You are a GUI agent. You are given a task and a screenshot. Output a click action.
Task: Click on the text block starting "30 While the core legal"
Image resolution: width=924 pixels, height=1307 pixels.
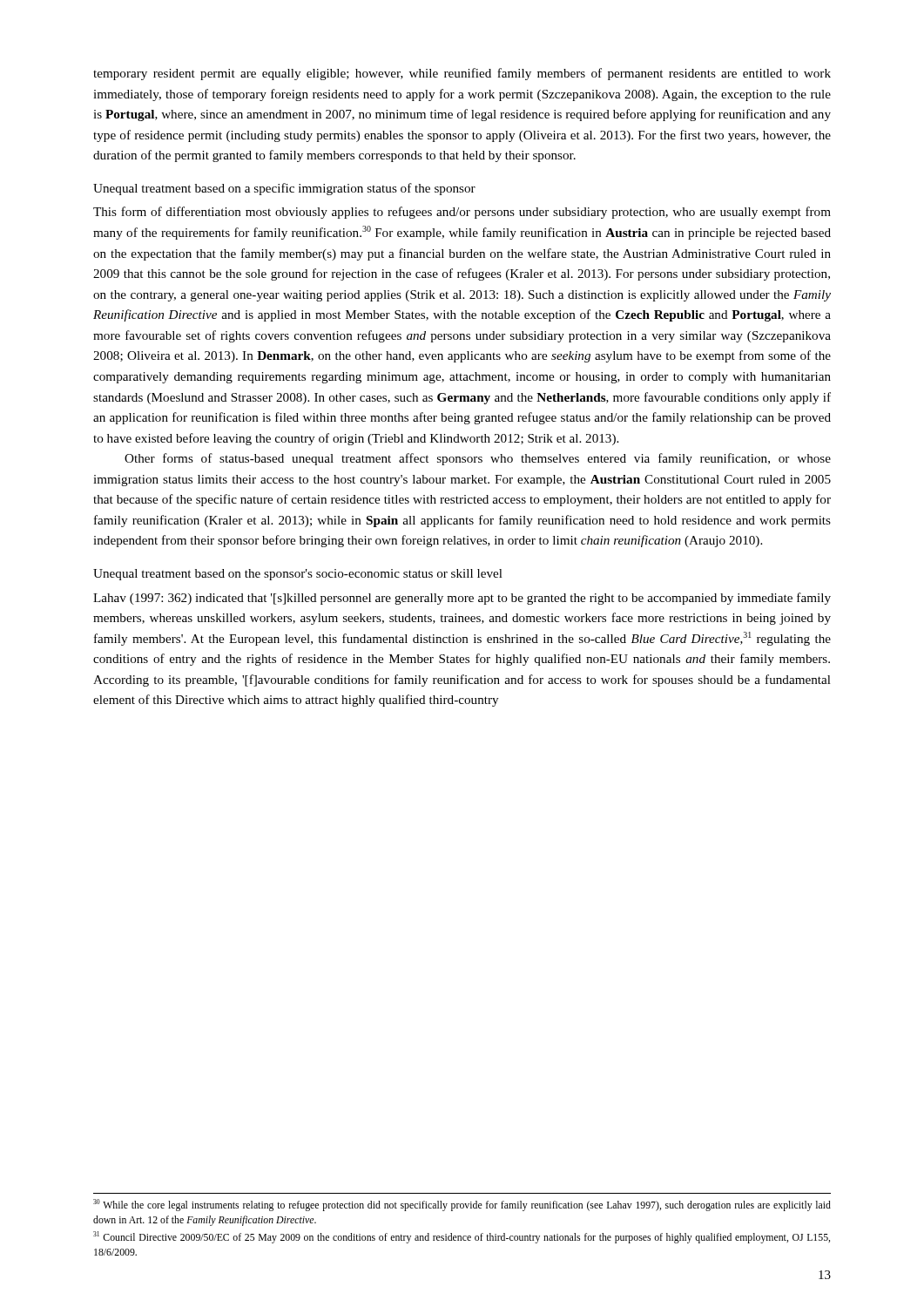coord(462,1212)
